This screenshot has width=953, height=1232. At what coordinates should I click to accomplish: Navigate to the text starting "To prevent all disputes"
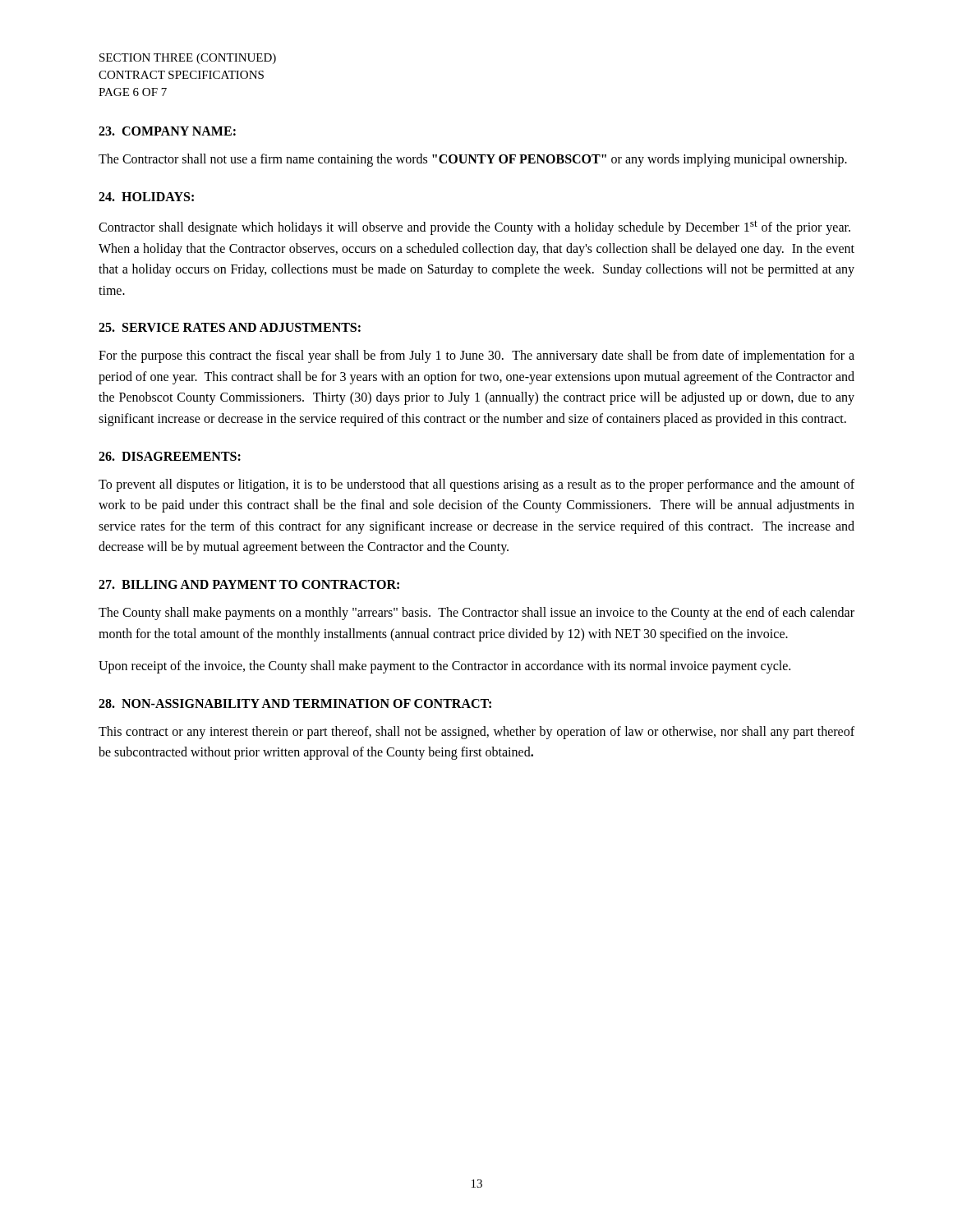[476, 515]
